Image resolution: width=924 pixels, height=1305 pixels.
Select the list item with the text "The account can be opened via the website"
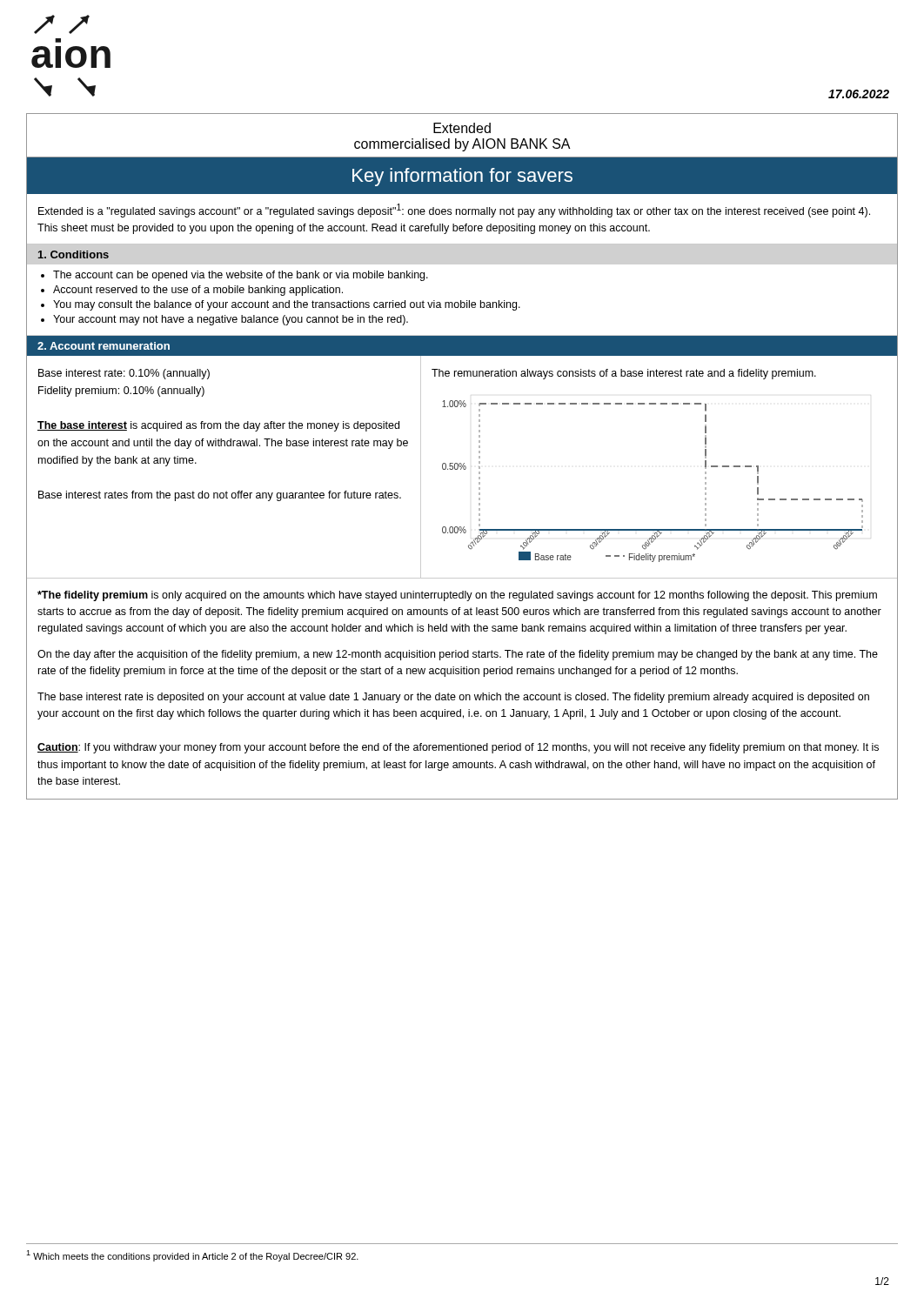pos(241,275)
